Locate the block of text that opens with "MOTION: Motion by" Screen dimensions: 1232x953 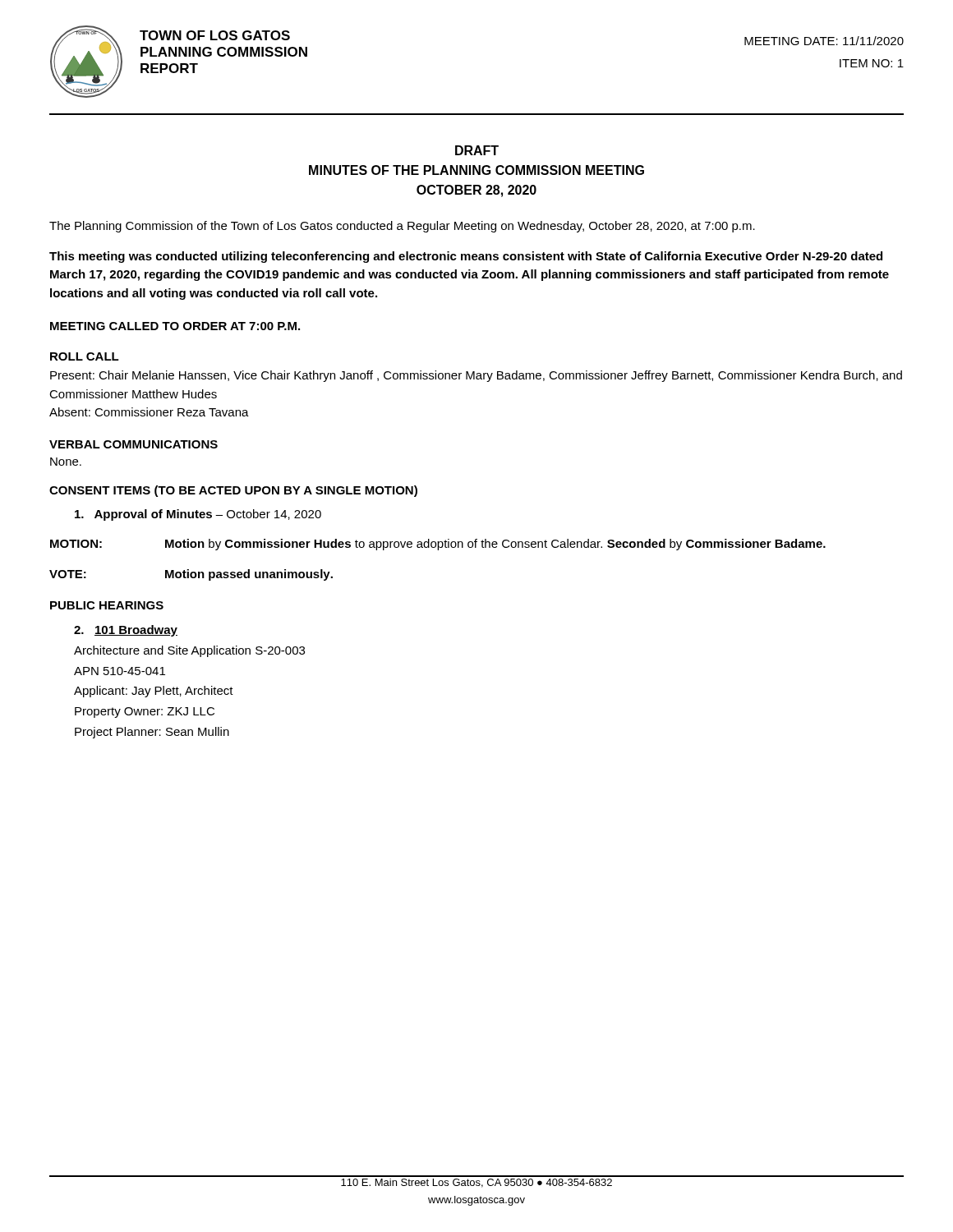click(476, 544)
